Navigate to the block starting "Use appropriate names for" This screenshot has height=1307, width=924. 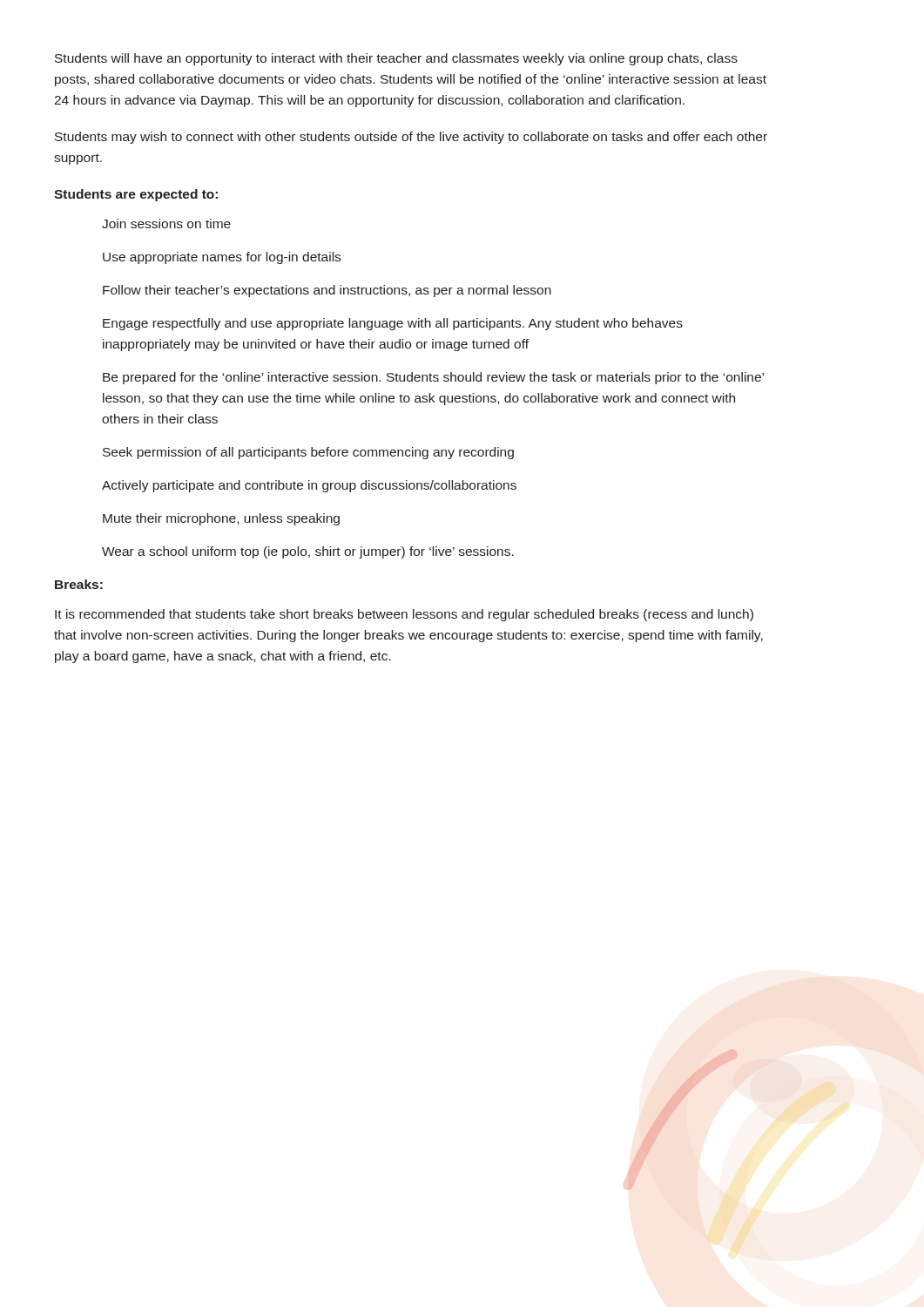click(222, 257)
